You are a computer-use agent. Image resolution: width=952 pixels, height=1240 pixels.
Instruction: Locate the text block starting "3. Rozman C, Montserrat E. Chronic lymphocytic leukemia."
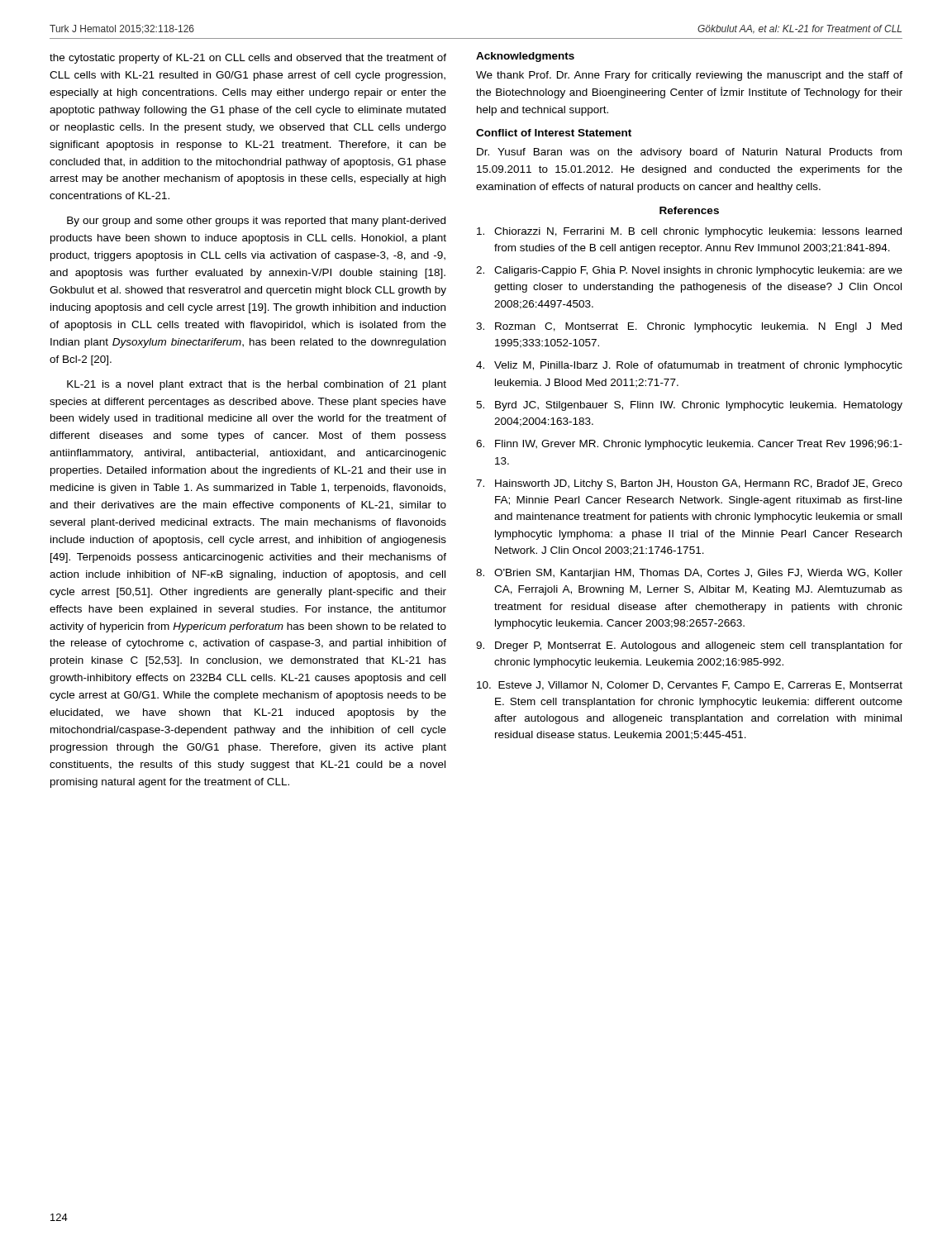tap(689, 335)
